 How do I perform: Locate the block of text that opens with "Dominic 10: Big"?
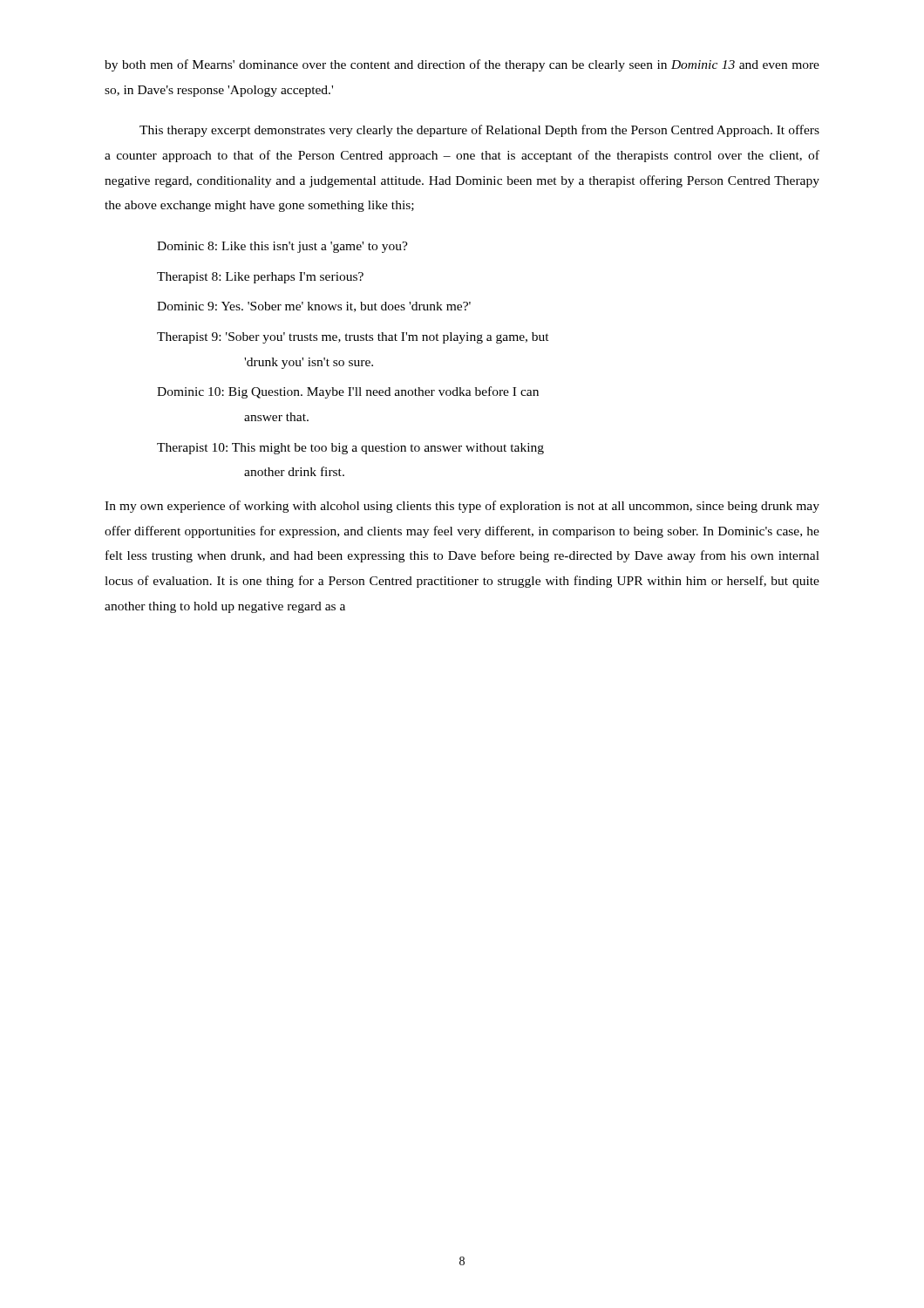pyautogui.click(x=488, y=407)
